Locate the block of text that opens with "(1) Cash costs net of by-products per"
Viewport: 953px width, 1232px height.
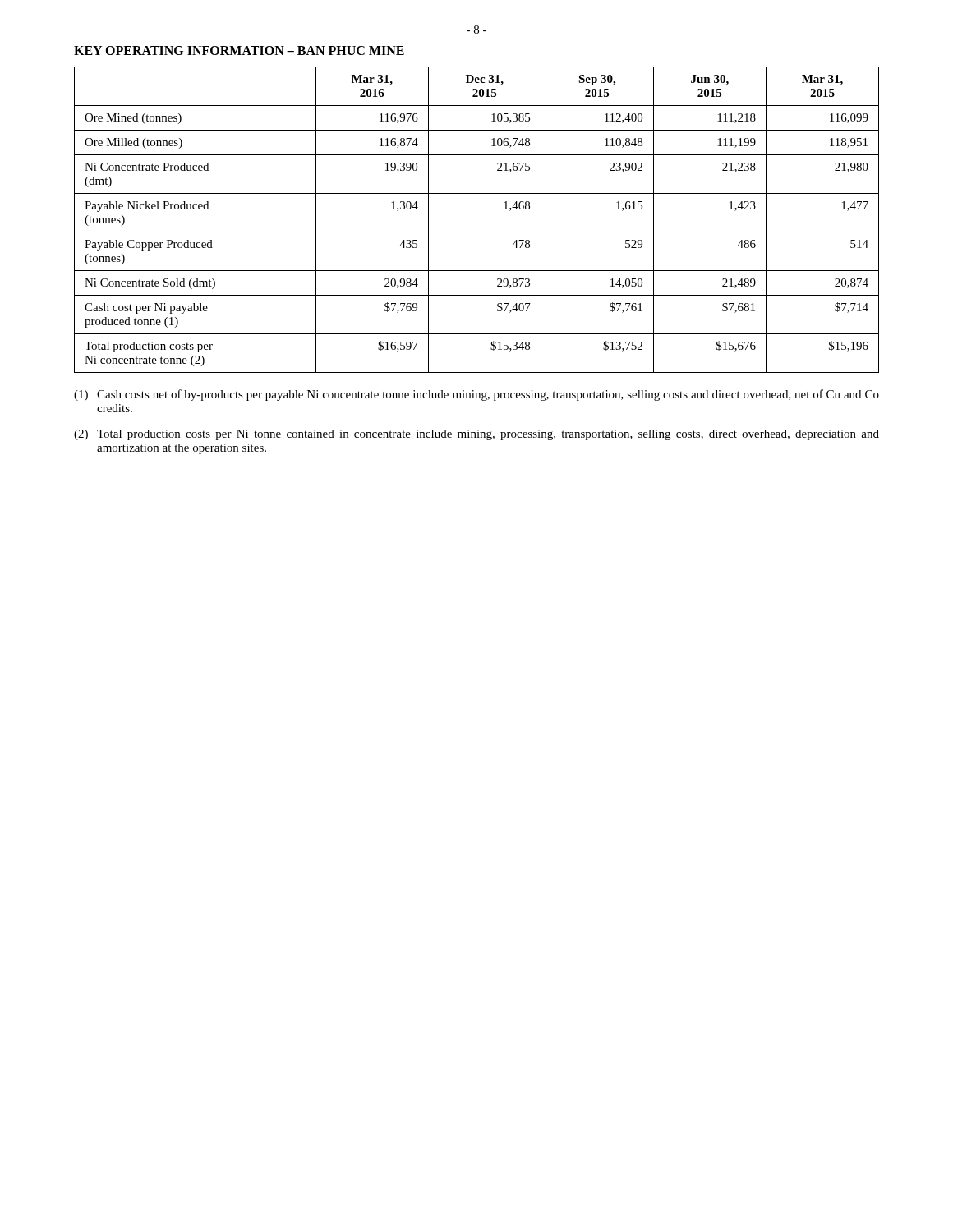point(476,402)
